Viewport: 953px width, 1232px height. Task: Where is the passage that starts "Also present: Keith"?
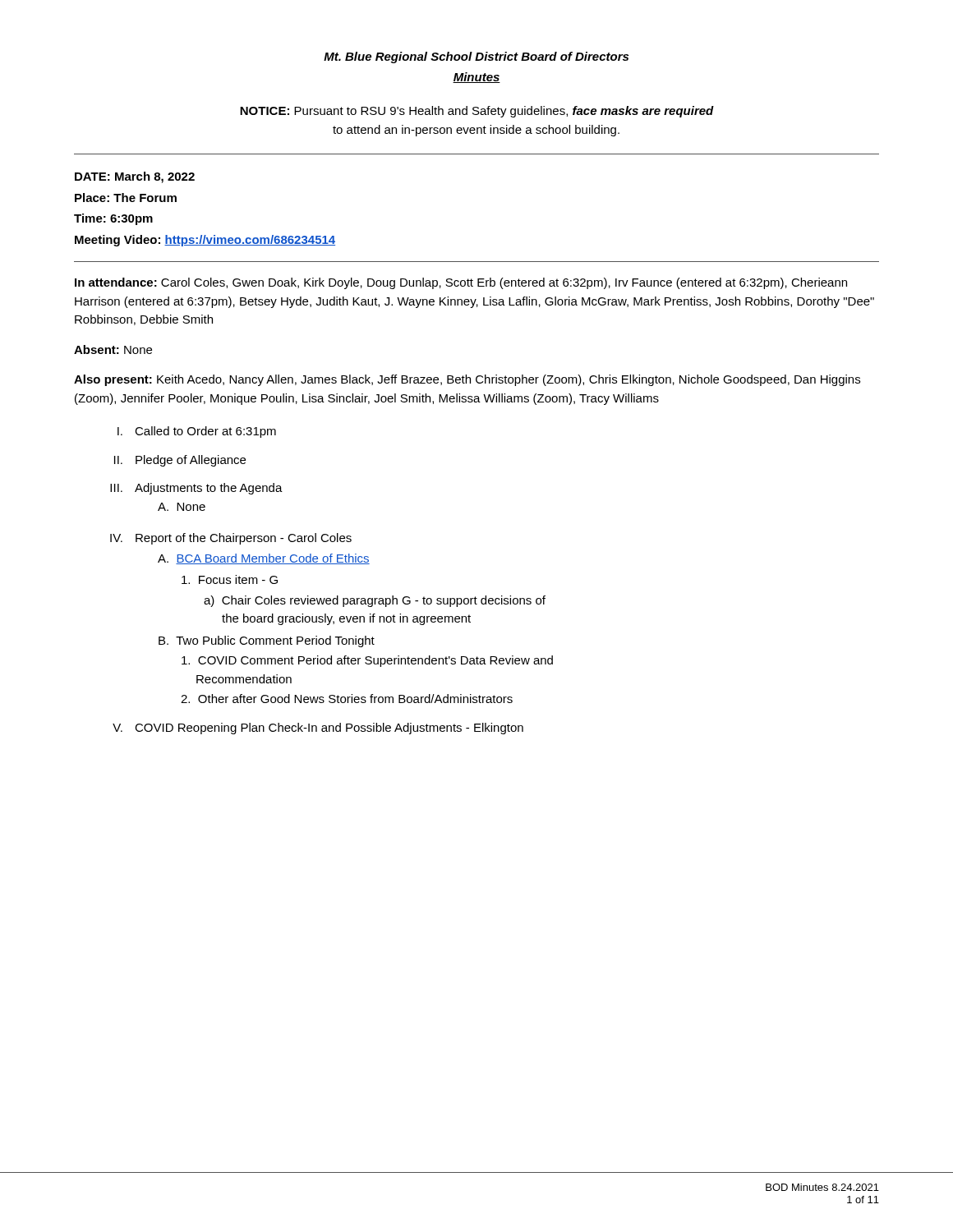pyautogui.click(x=467, y=388)
